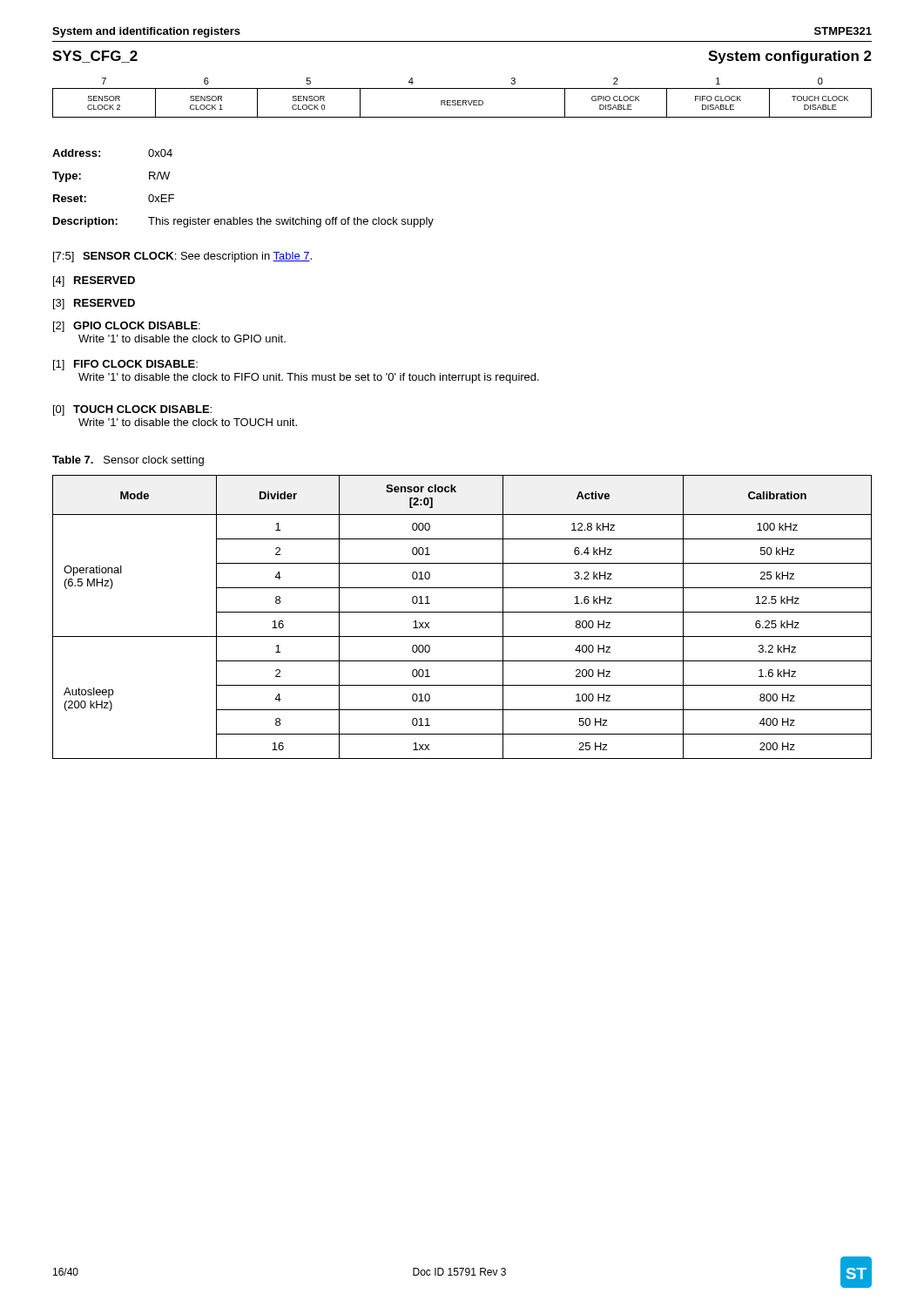Click on the region starting "[4] RESERVED"
Viewport: 924px width, 1307px height.
pos(94,280)
